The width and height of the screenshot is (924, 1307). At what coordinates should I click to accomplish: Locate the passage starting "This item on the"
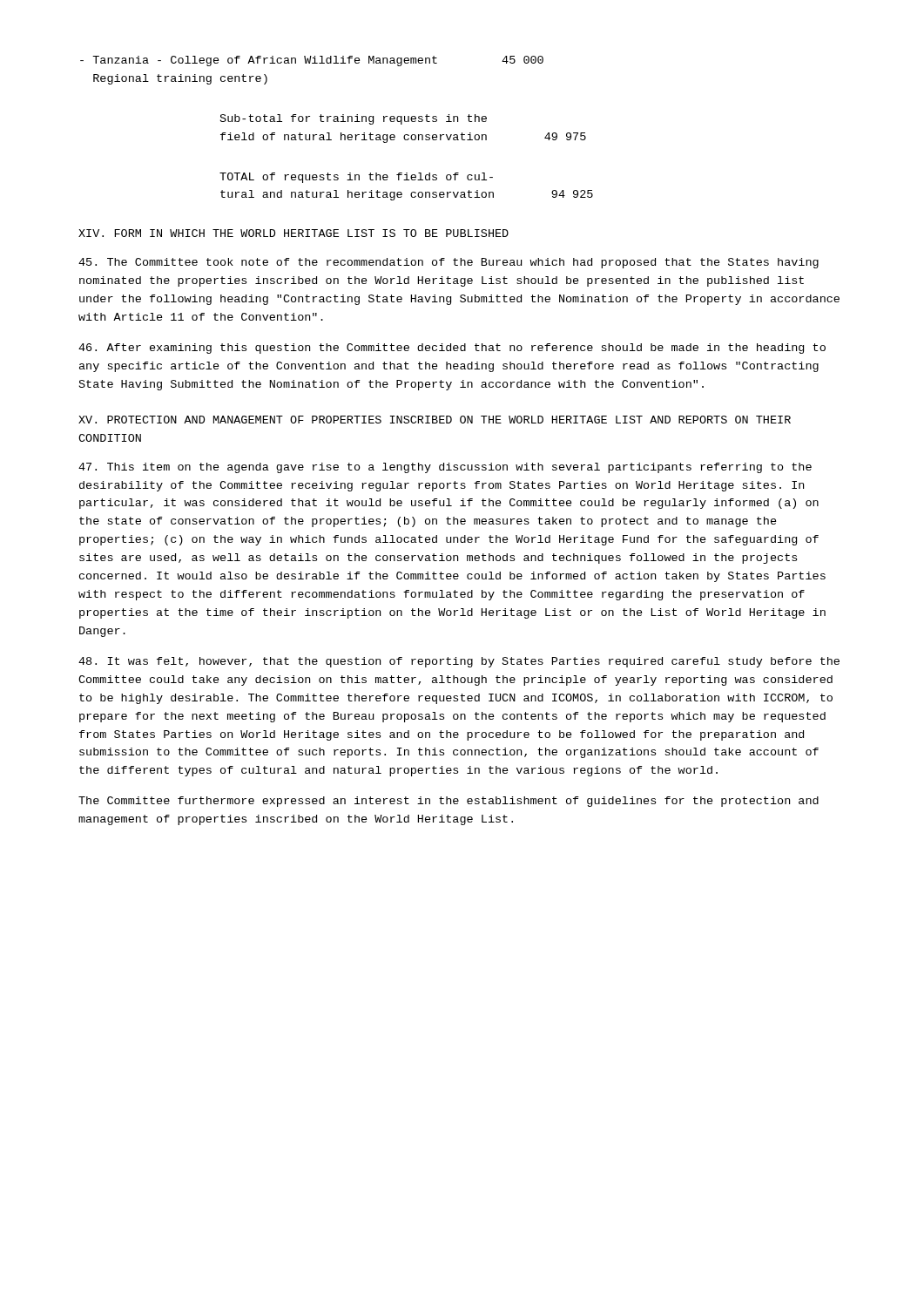[452, 549]
